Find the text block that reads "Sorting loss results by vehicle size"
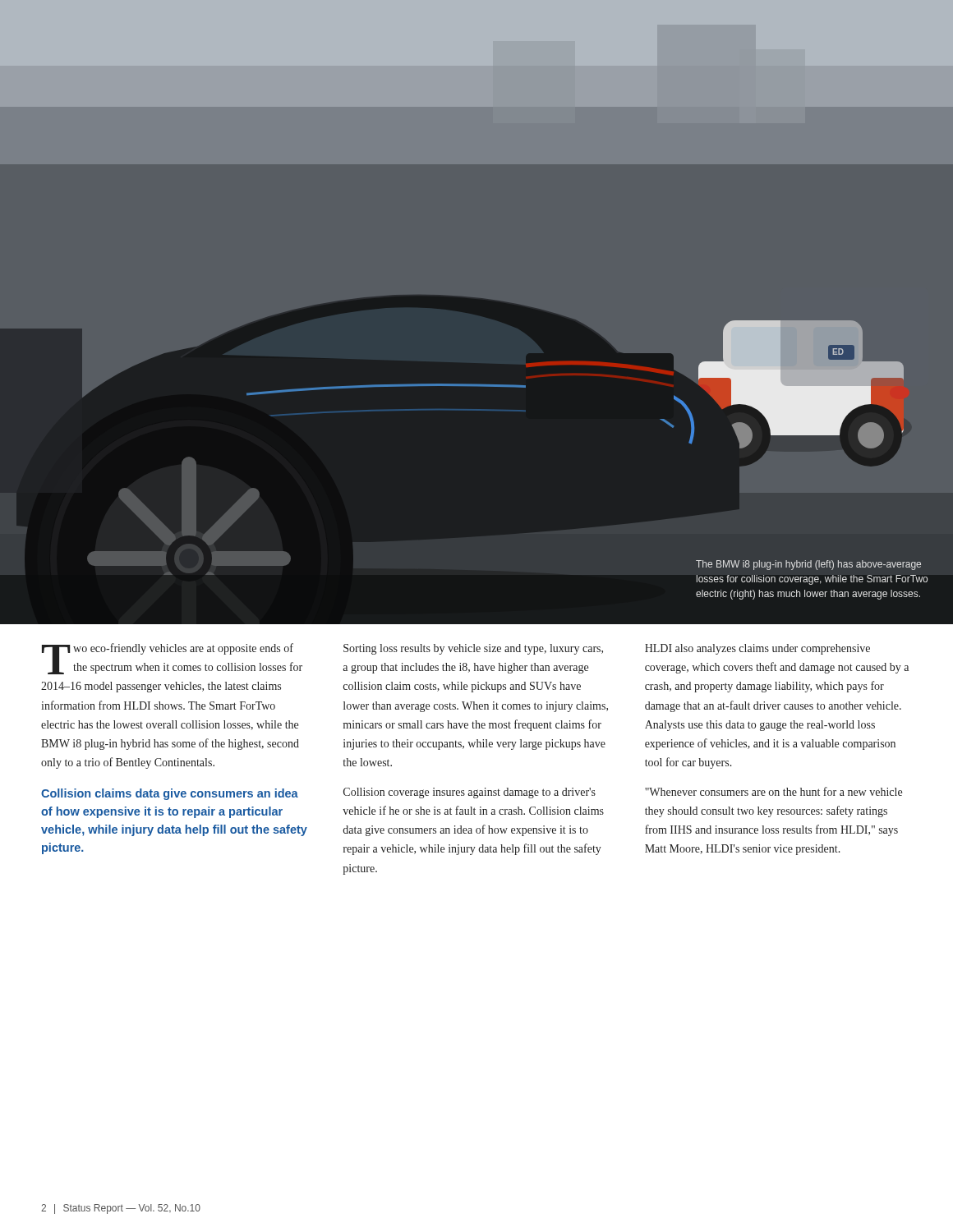The width and height of the screenshot is (953, 1232). click(476, 706)
